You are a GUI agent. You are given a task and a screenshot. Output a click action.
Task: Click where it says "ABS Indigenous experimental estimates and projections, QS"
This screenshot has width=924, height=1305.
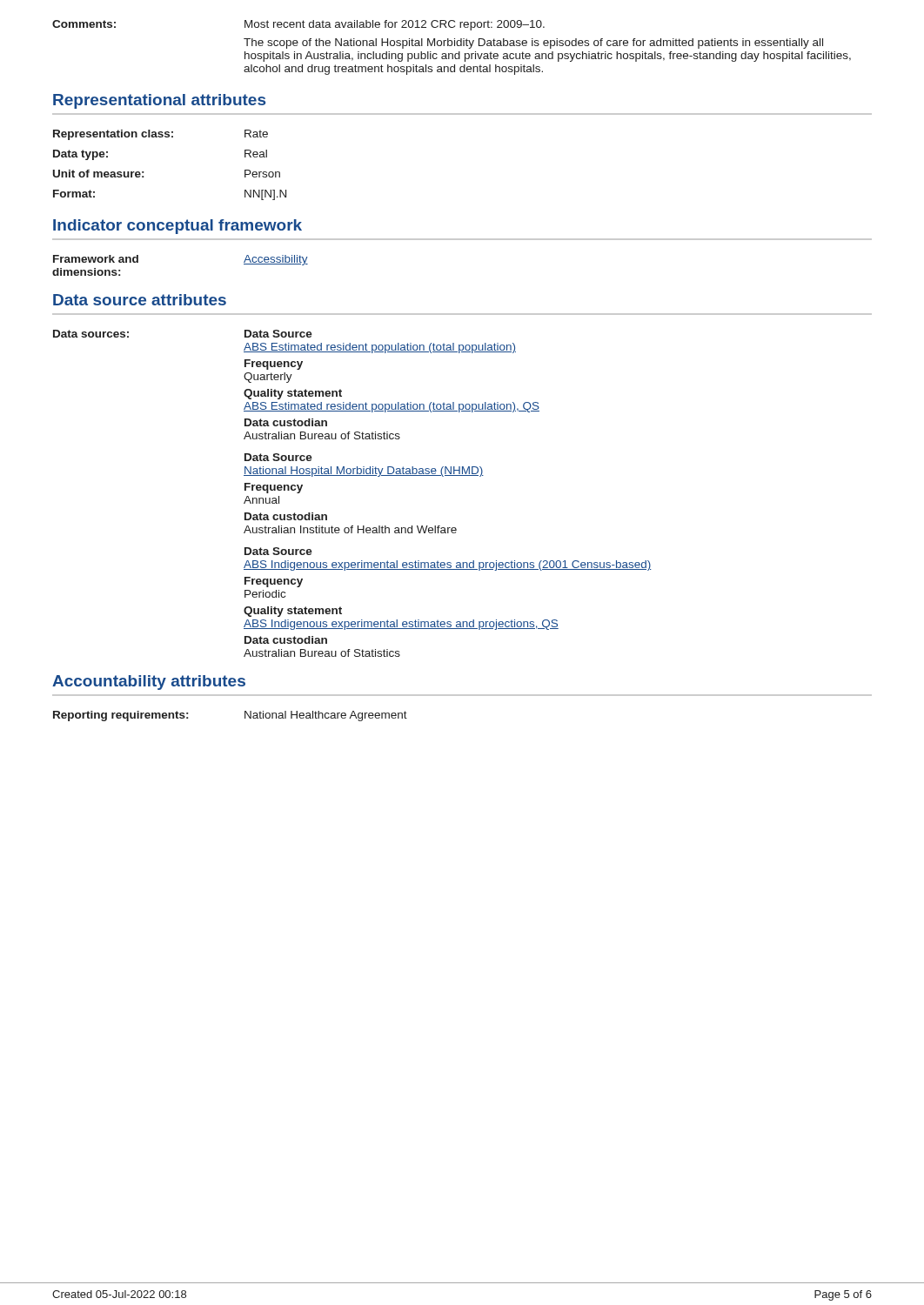coord(401,623)
